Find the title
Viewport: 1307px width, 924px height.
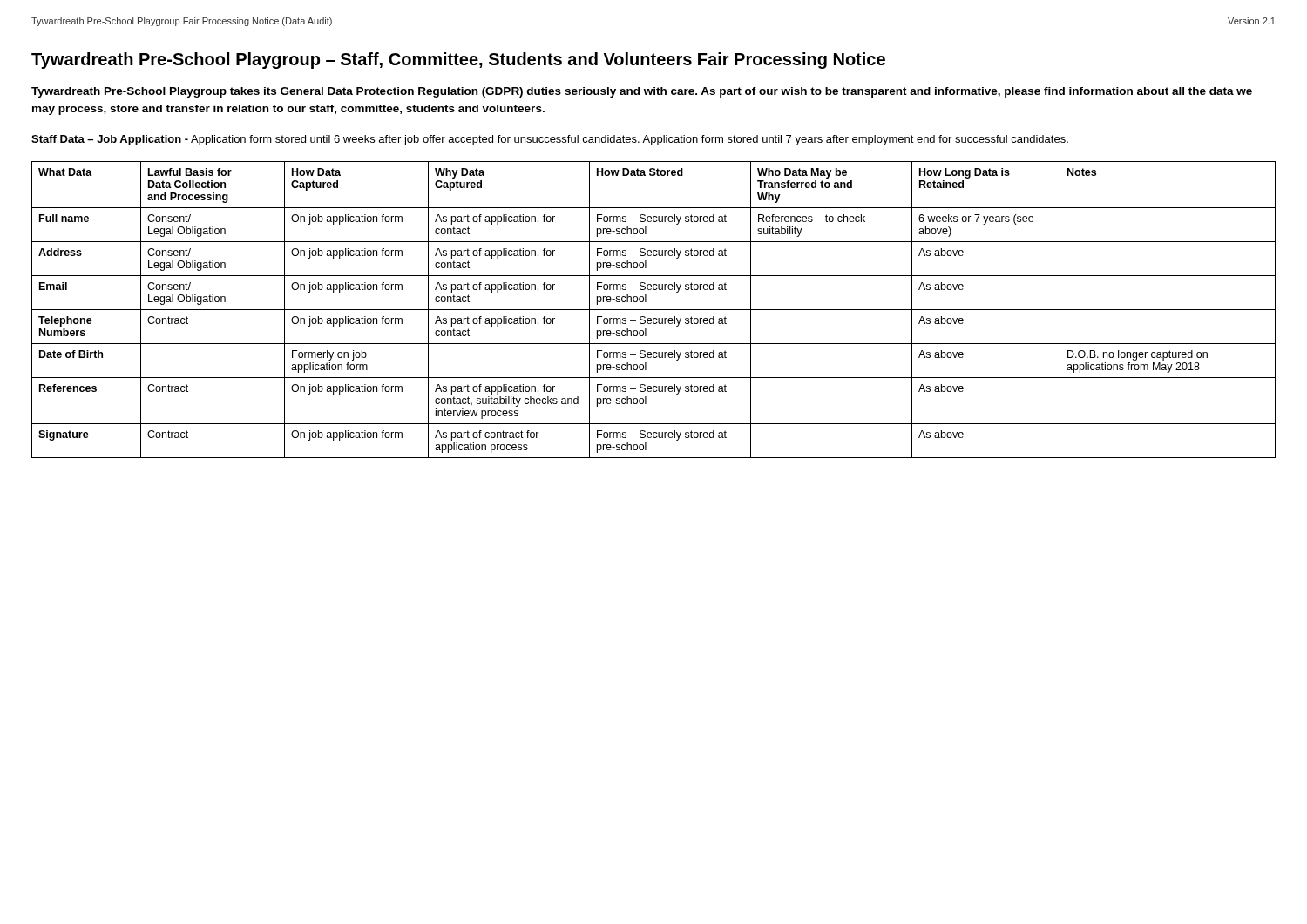pyautogui.click(x=459, y=59)
